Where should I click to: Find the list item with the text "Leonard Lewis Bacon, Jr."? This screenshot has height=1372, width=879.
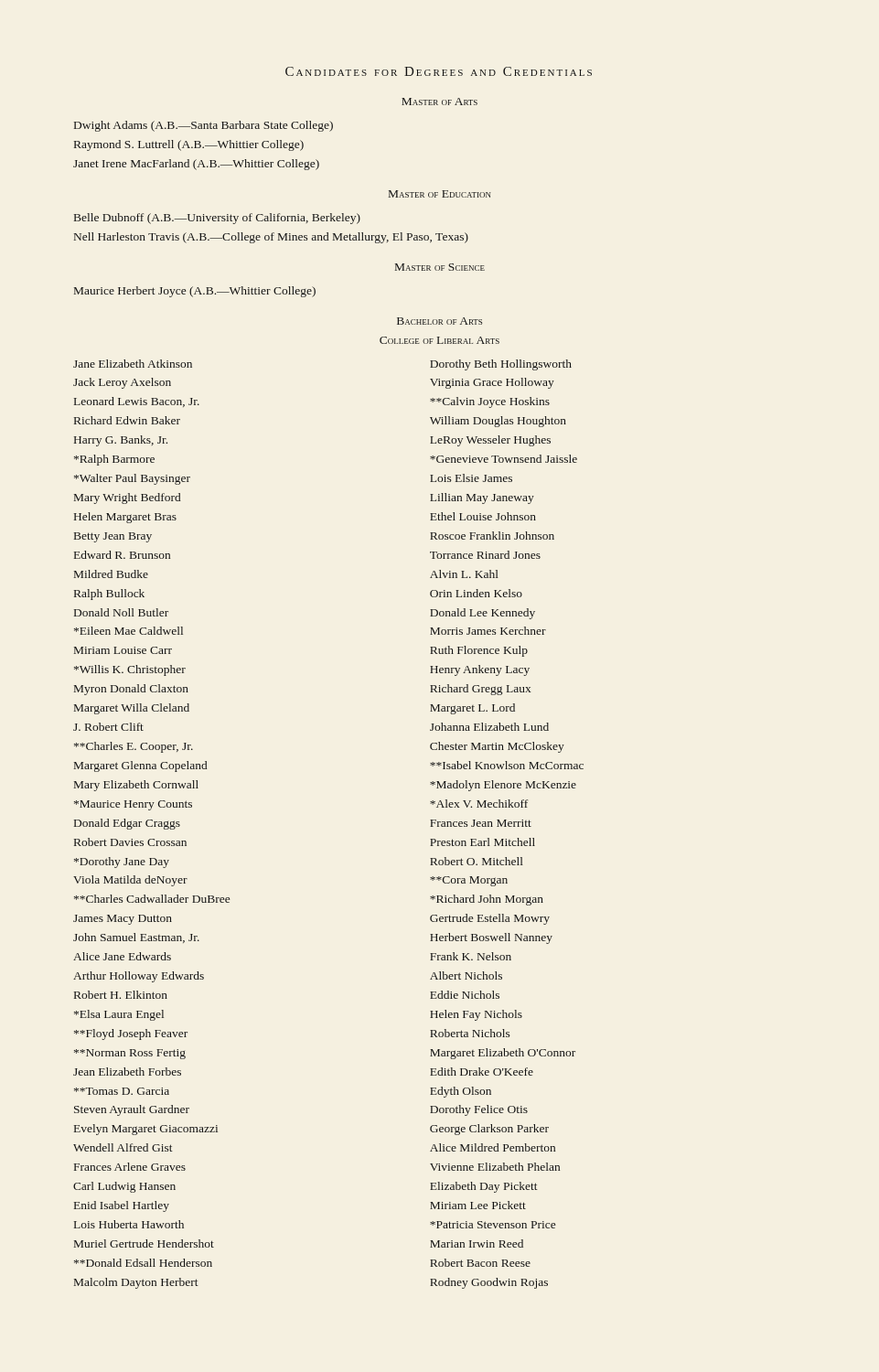pyautogui.click(x=136, y=401)
